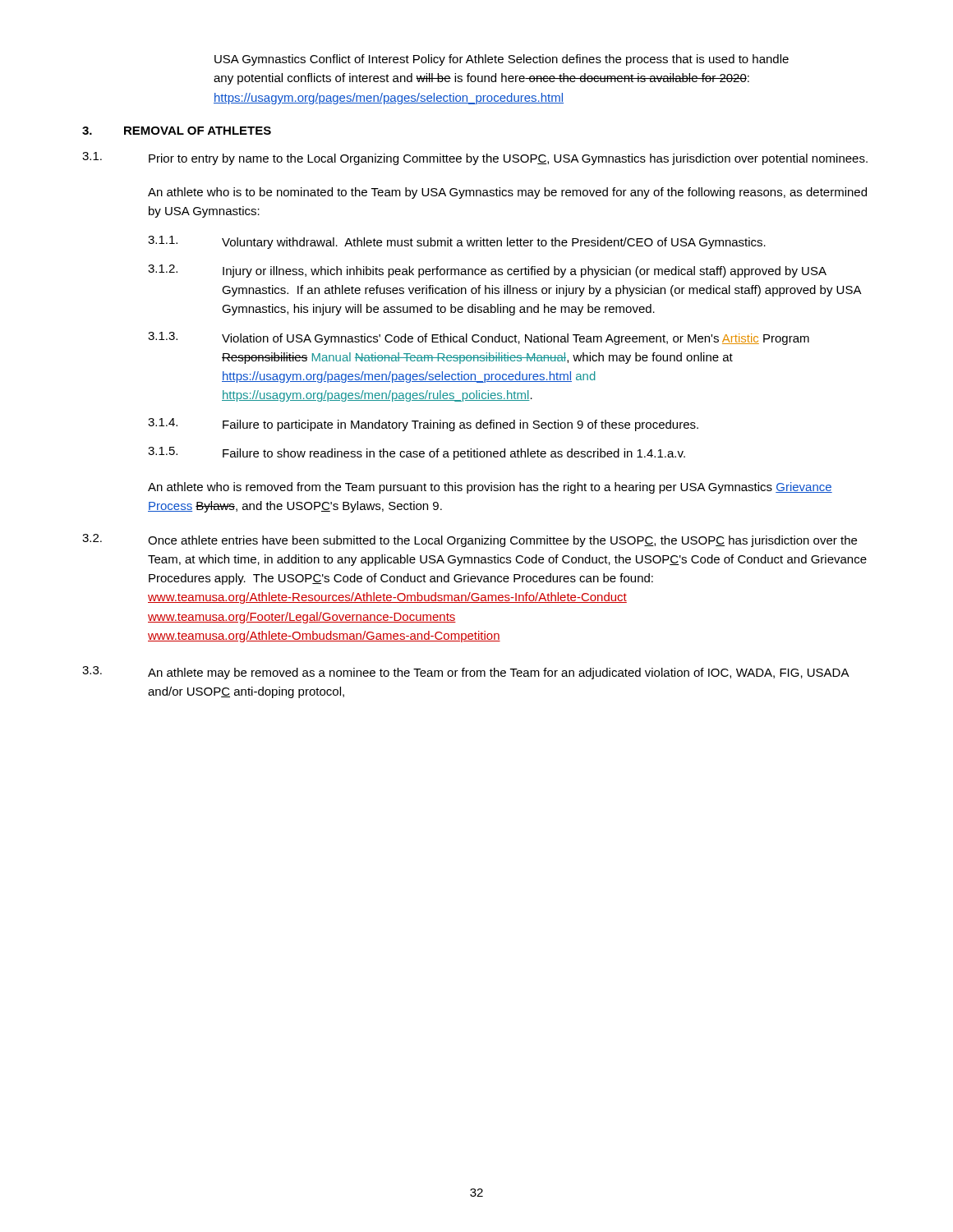Locate the list item that says "3.1.1. Voluntary withdrawal. Athlete must submit"
953x1232 pixels.
coord(509,242)
